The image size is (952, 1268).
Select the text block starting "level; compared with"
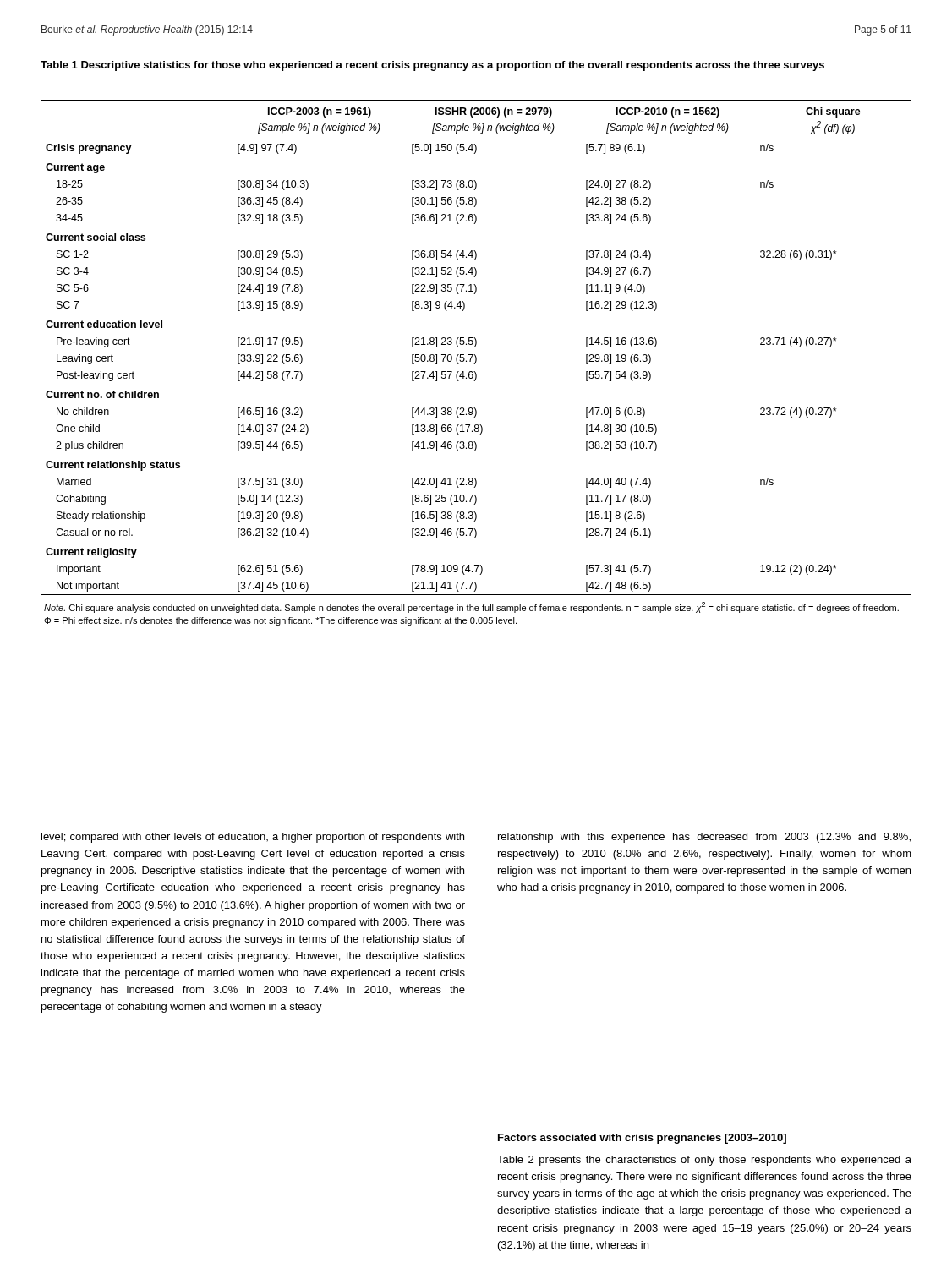253,922
